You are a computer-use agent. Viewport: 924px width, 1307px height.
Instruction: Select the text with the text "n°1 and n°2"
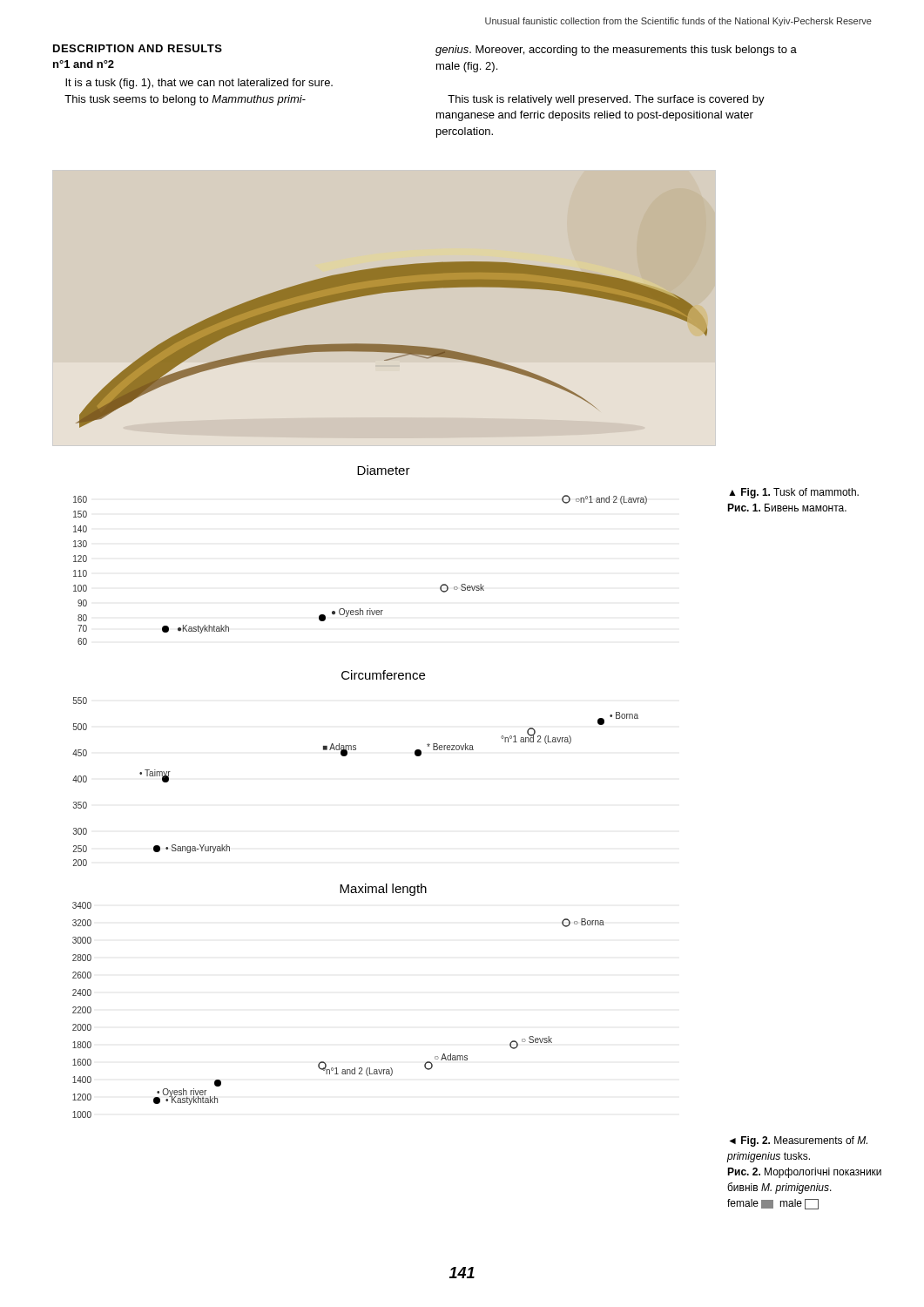pos(83,64)
